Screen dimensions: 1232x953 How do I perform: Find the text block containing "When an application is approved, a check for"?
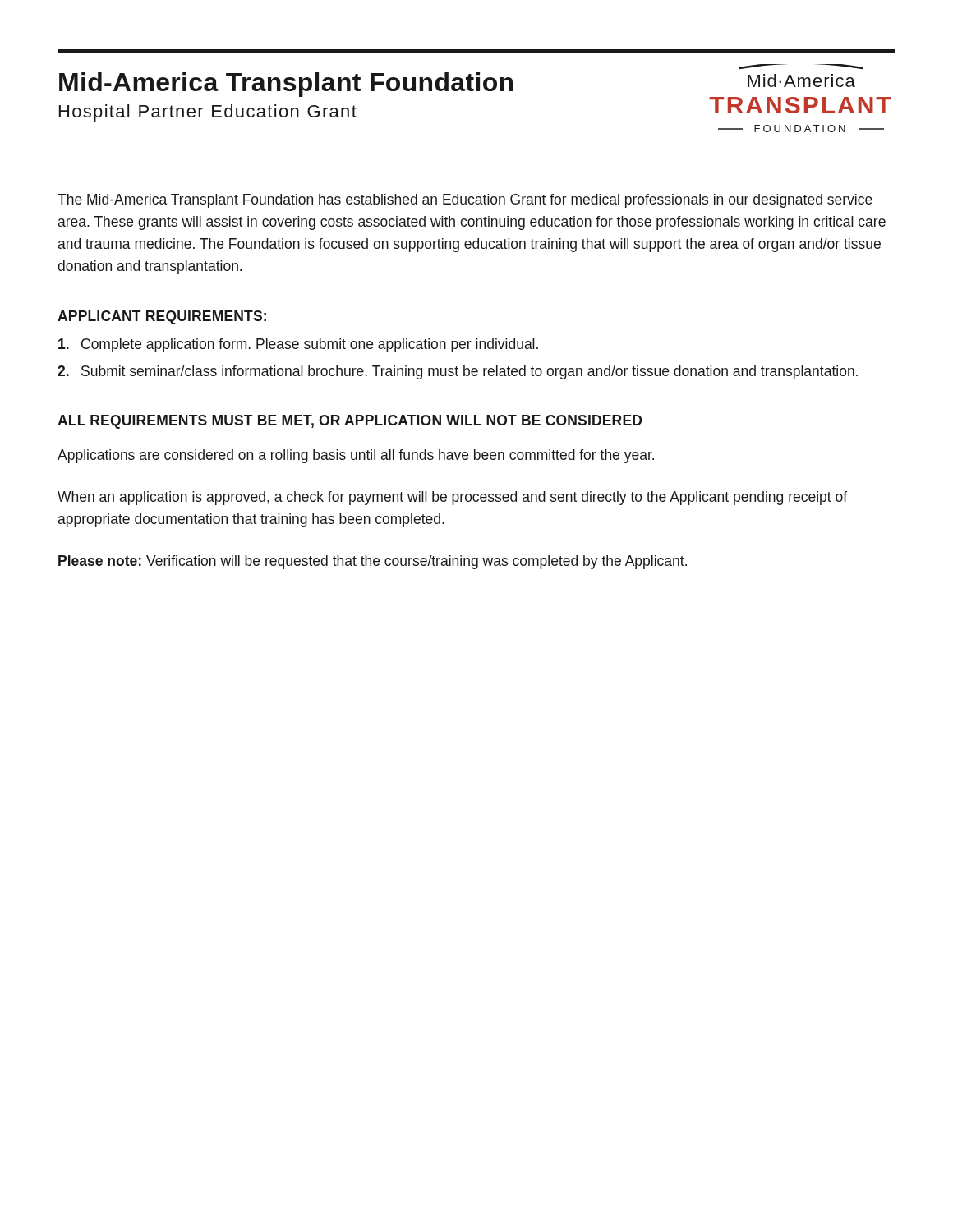(x=452, y=508)
